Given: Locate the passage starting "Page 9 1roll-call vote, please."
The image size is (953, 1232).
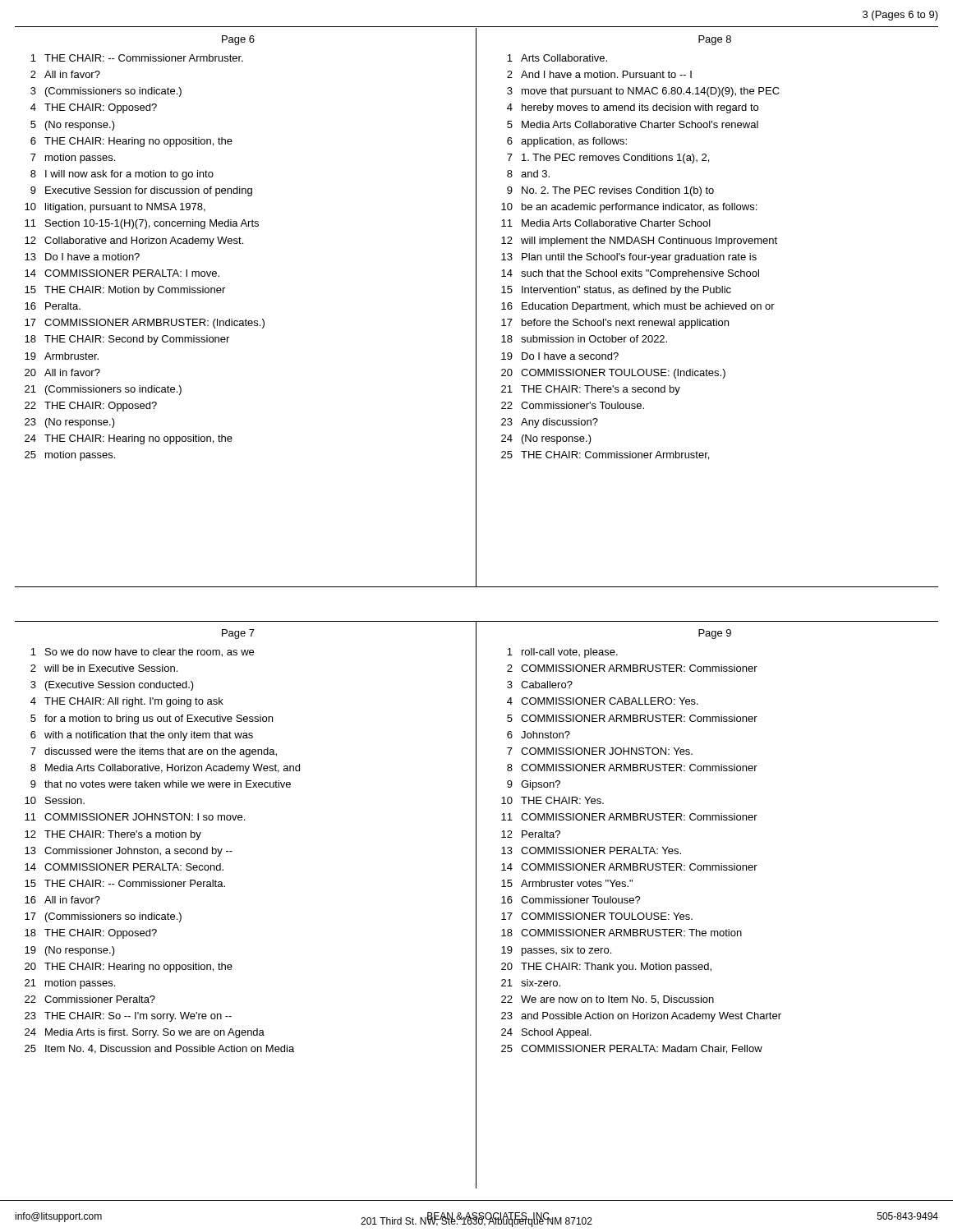Looking at the screenshot, I should [715, 634].
